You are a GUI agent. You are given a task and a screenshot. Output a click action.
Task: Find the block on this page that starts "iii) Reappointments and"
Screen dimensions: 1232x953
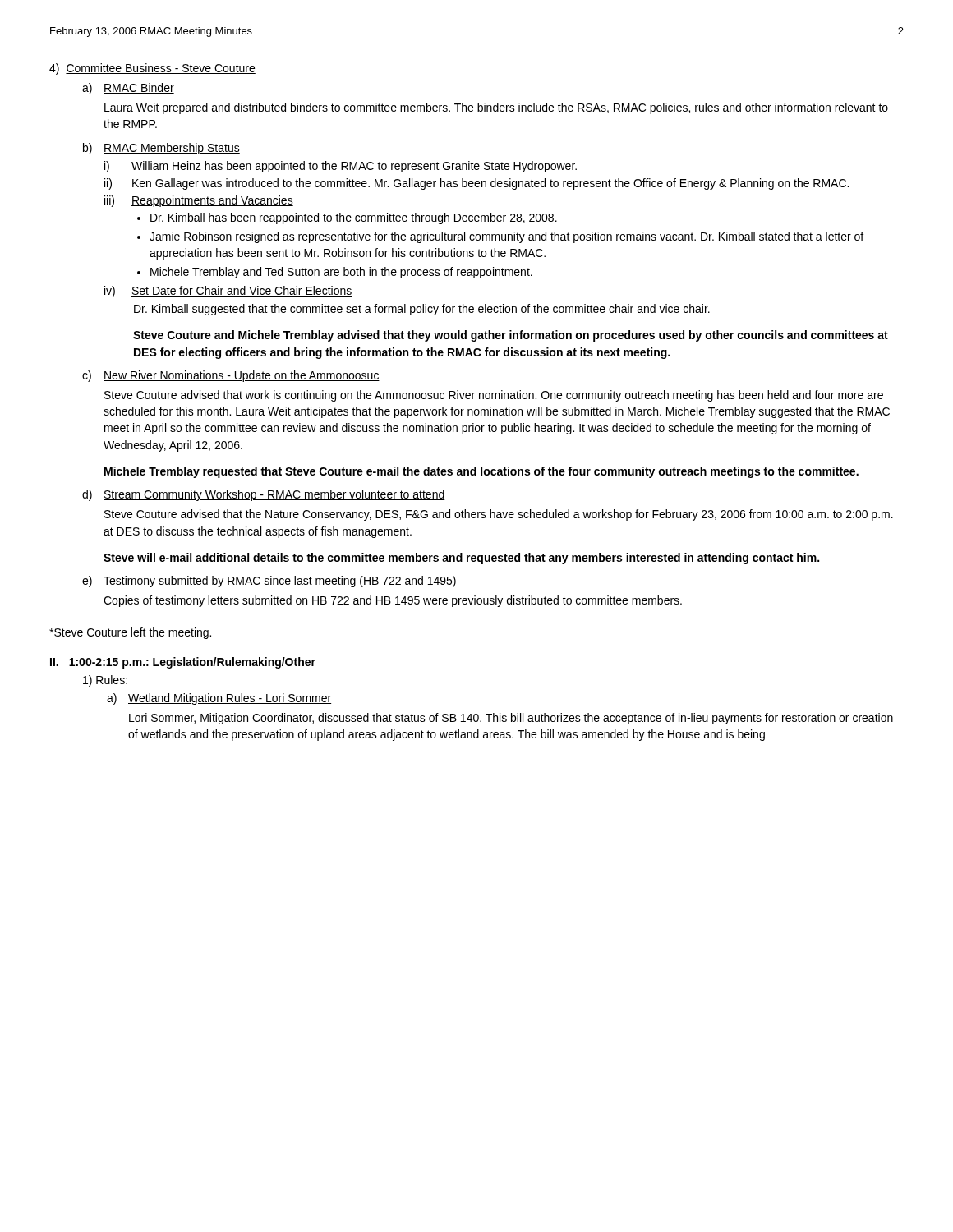198,200
